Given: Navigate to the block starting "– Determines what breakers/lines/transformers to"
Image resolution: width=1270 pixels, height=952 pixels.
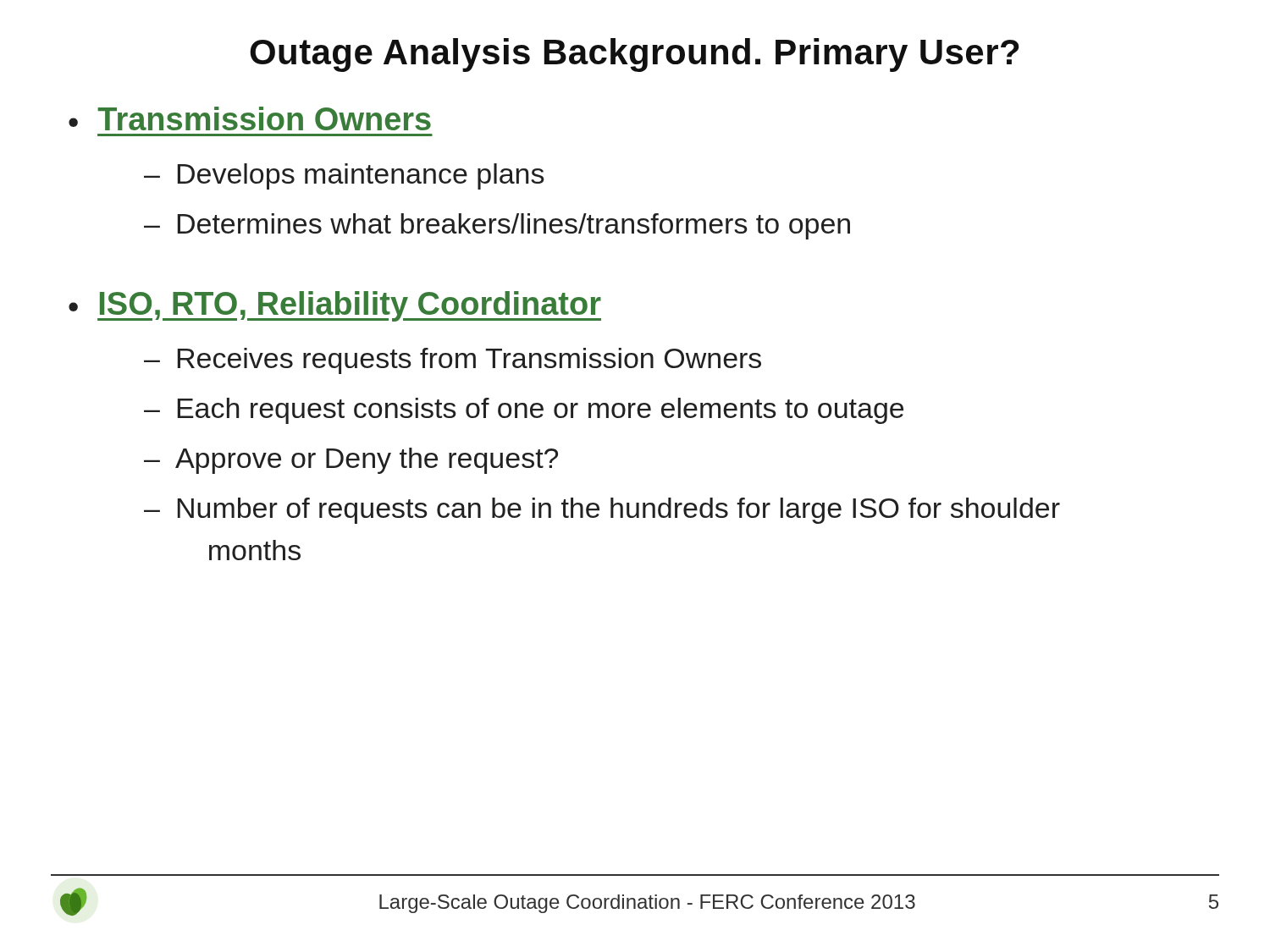Looking at the screenshot, I should [x=498, y=224].
